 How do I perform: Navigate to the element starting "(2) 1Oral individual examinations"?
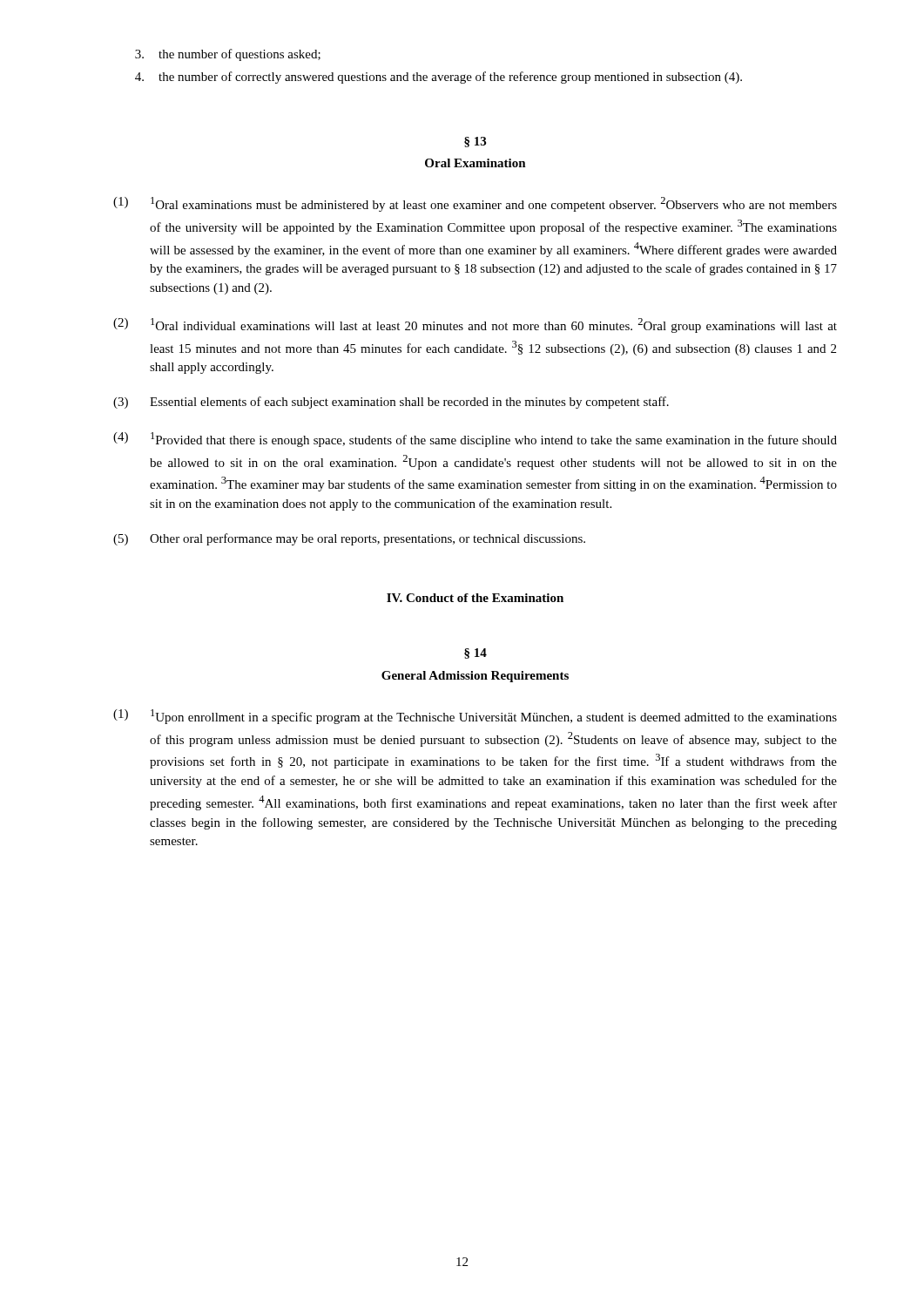pos(475,345)
